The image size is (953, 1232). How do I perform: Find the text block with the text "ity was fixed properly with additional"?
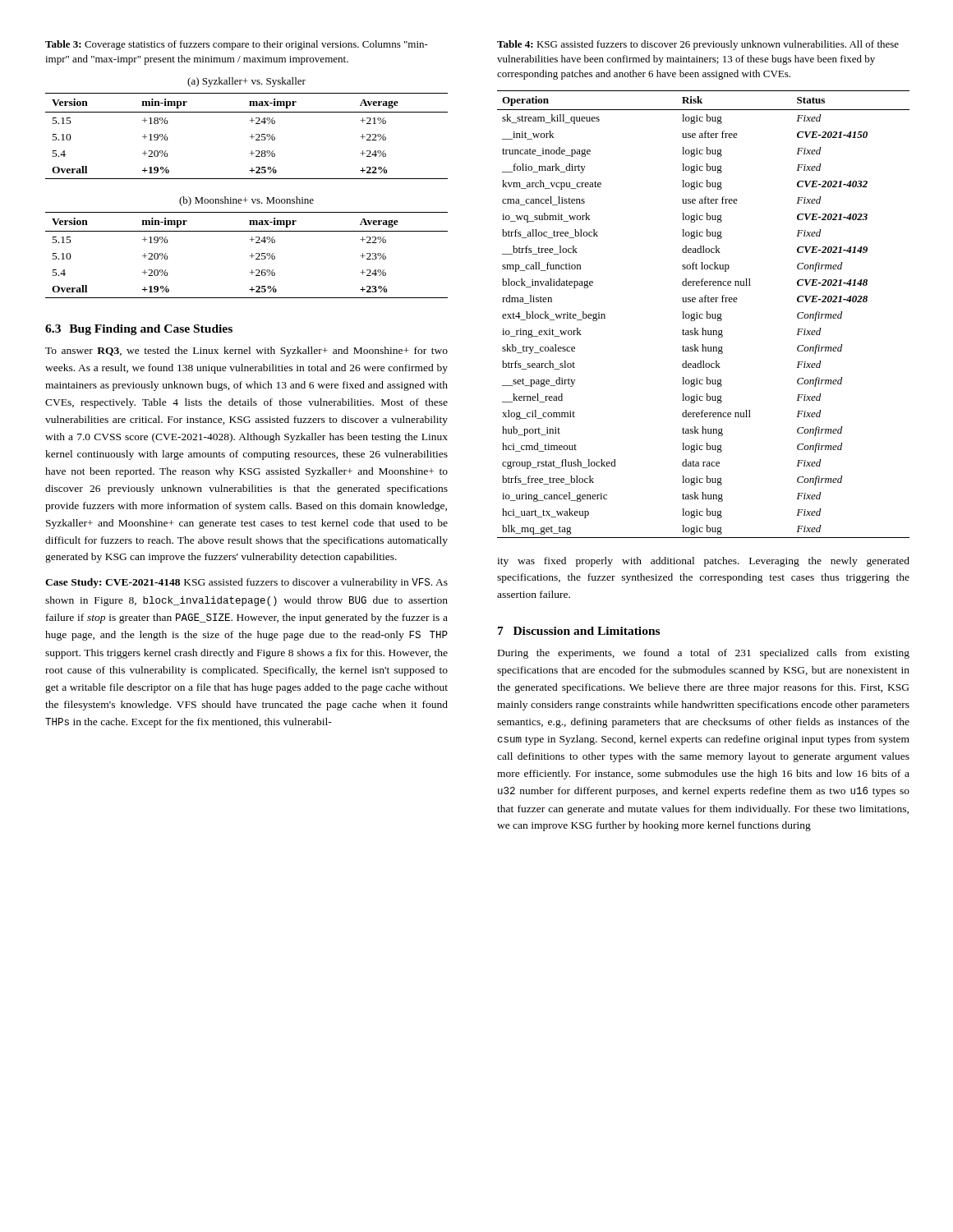pos(703,577)
